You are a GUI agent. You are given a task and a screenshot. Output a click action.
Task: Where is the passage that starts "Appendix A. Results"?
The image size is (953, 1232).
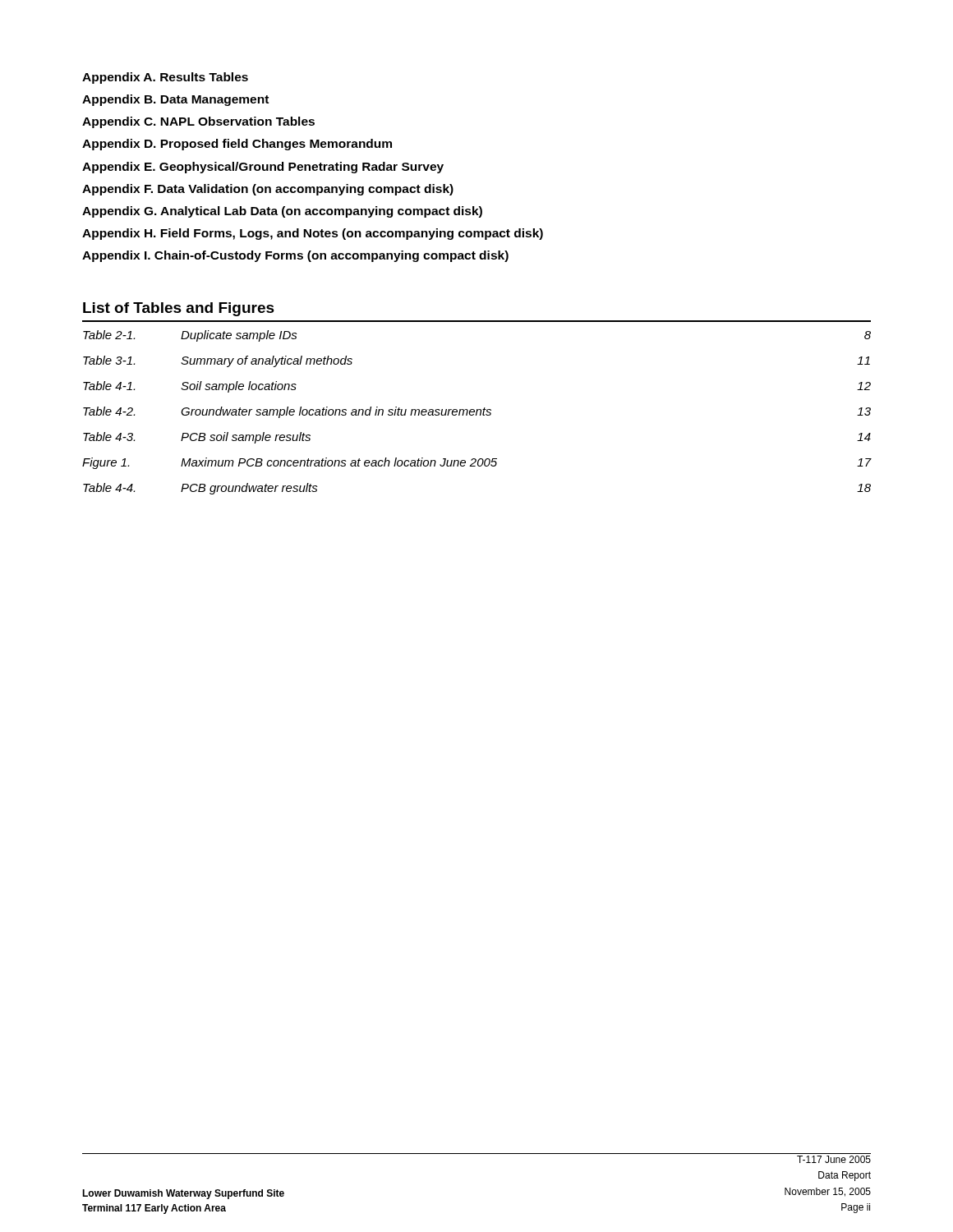pyautogui.click(x=165, y=77)
